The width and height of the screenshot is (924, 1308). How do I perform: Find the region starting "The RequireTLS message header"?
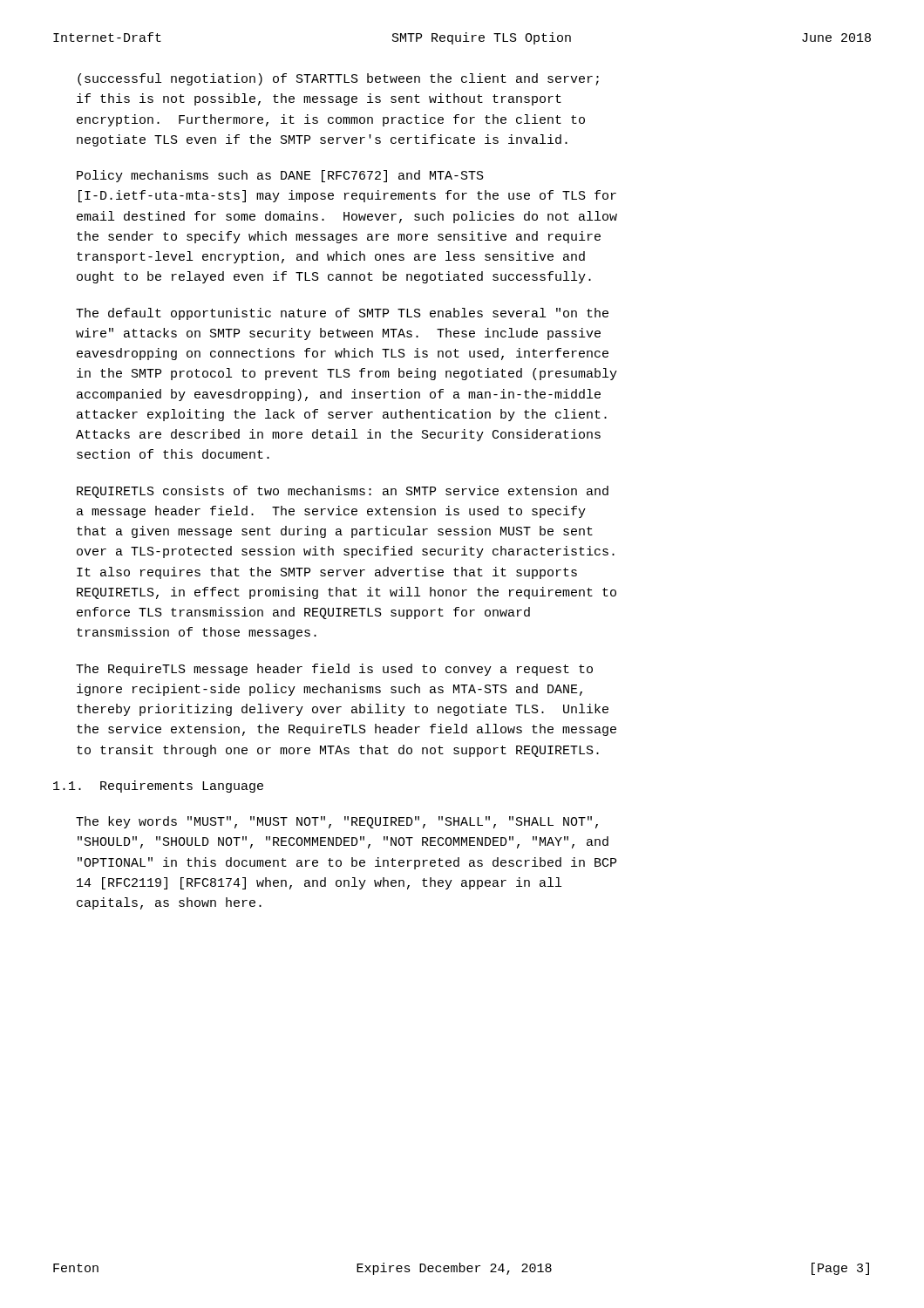335,710
